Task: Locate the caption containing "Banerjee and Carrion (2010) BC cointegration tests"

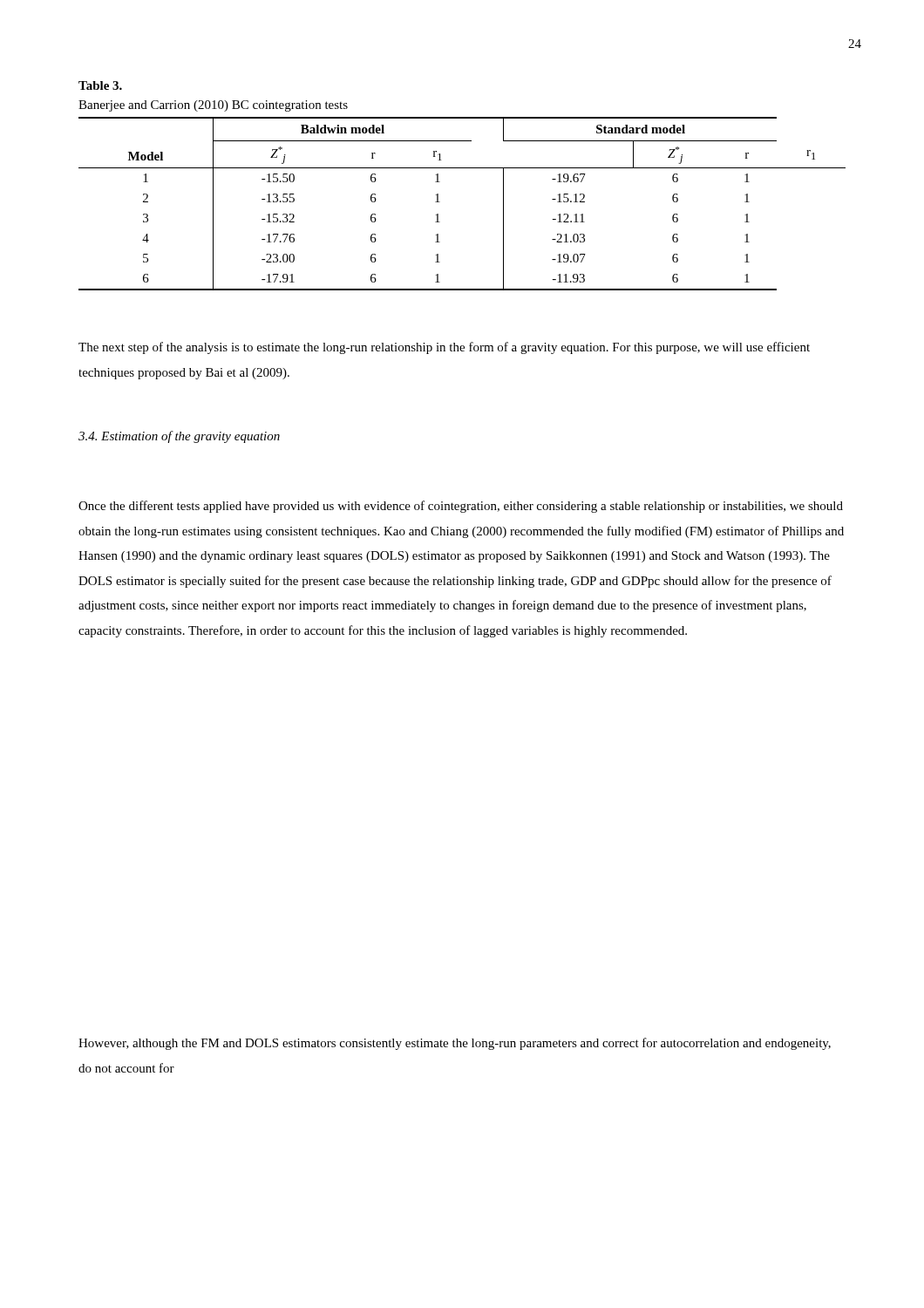Action: [213, 105]
